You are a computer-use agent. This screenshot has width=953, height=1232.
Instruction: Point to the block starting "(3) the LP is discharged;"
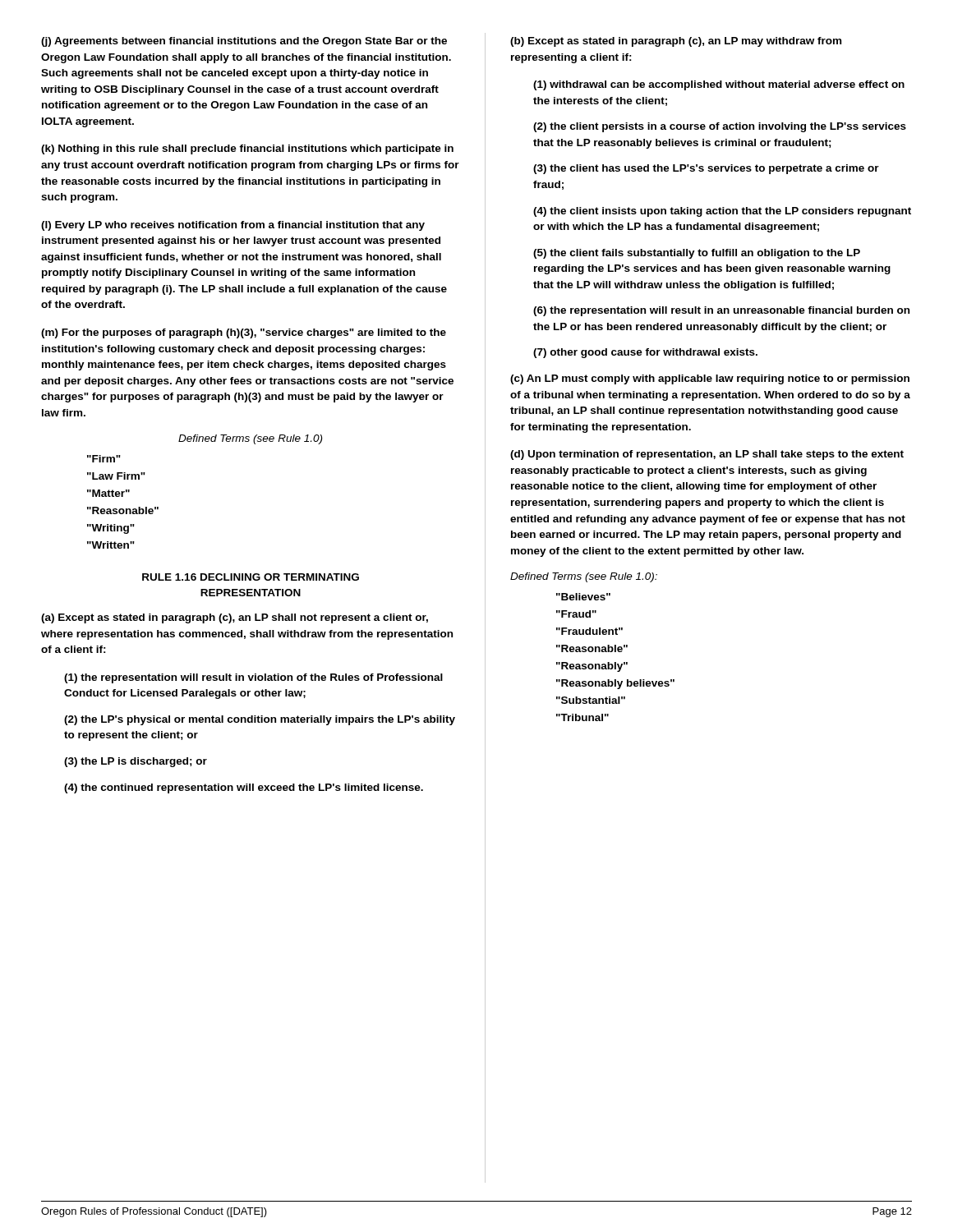135,761
